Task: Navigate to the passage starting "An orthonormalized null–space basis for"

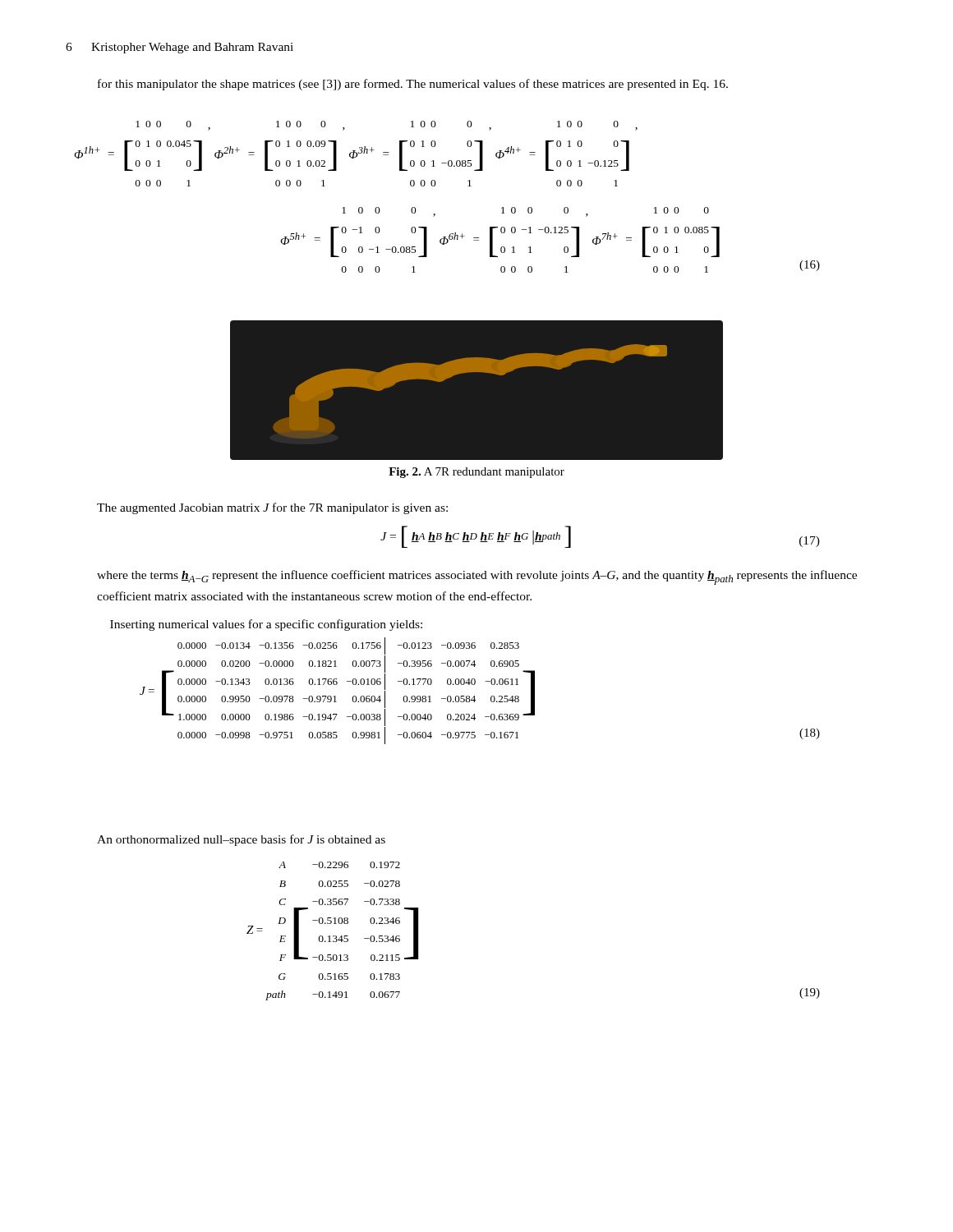Action: (x=241, y=839)
